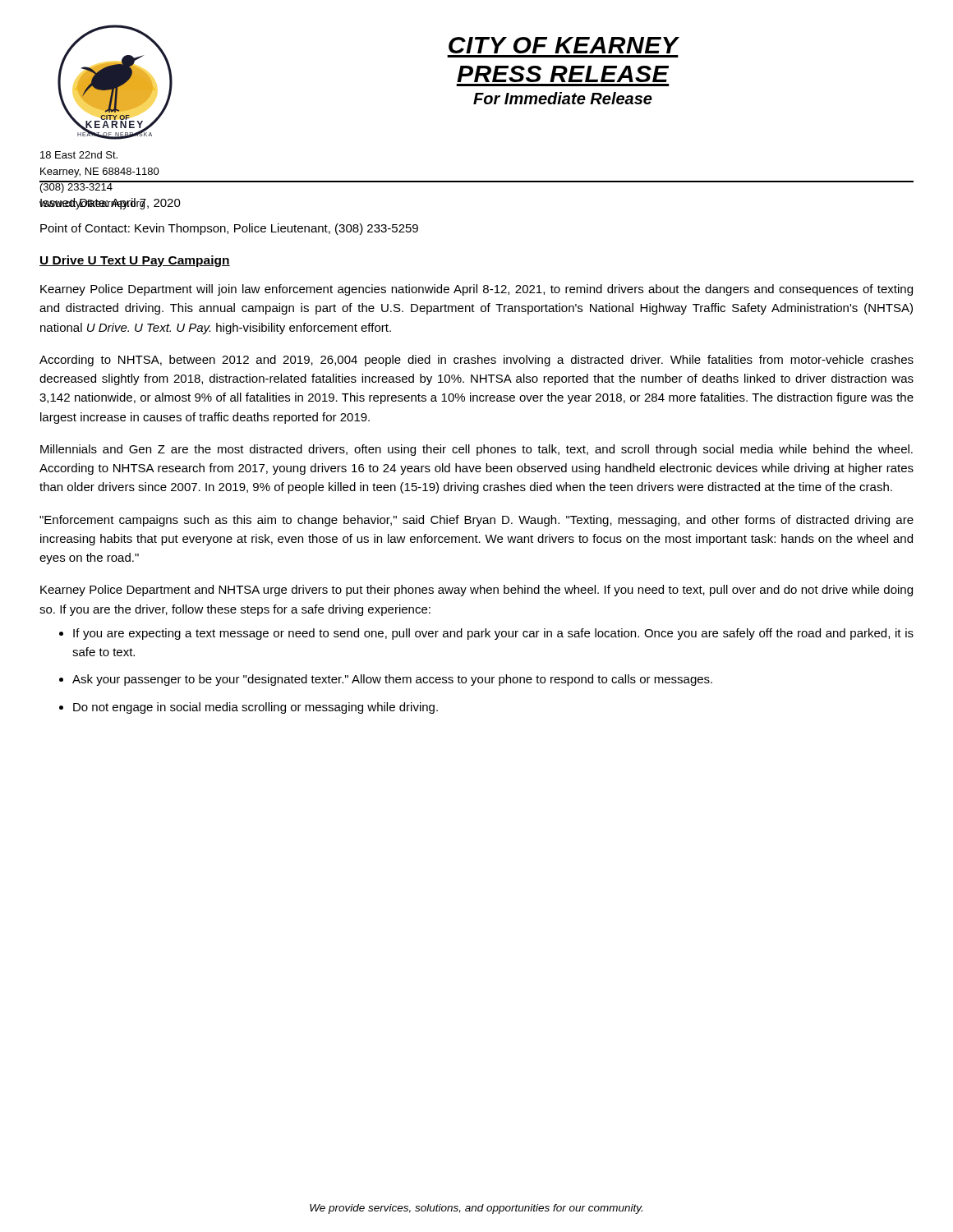Locate the section header that says "U Drive U Text U Pay"
This screenshot has height=1232, width=953.
tap(135, 260)
